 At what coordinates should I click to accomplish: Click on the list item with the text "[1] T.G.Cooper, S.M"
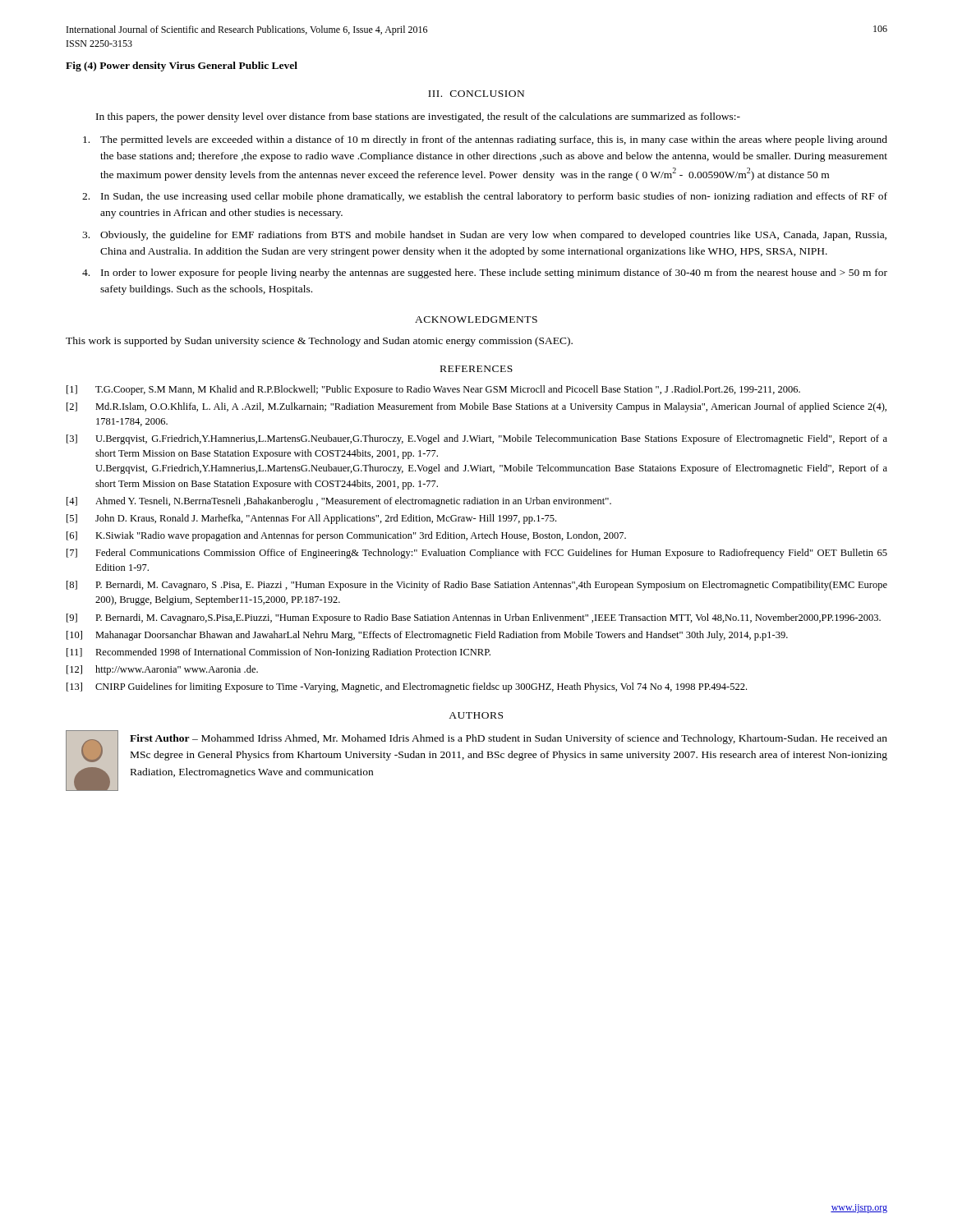476,389
